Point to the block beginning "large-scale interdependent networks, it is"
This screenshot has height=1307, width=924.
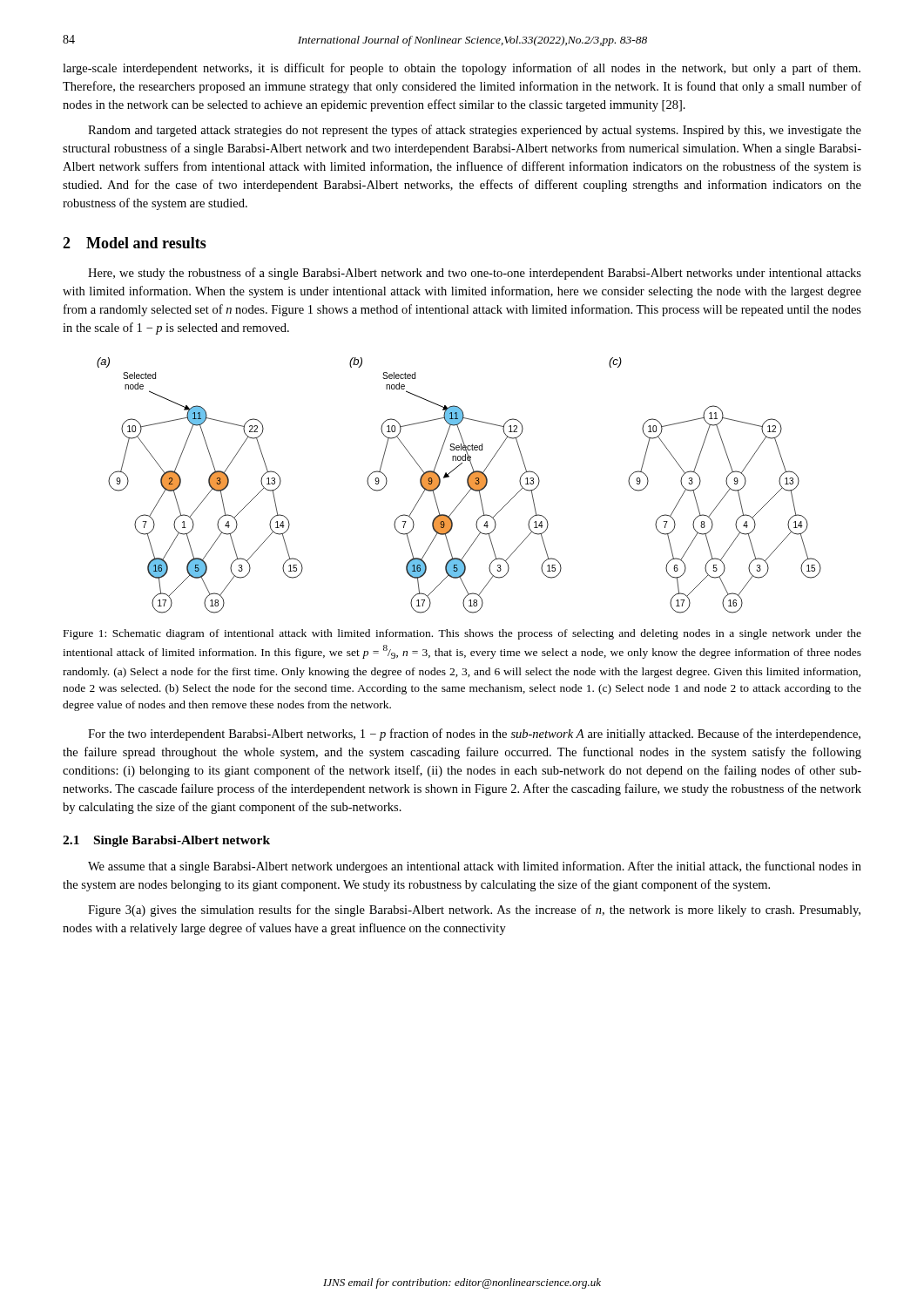[x=462, y=87]
